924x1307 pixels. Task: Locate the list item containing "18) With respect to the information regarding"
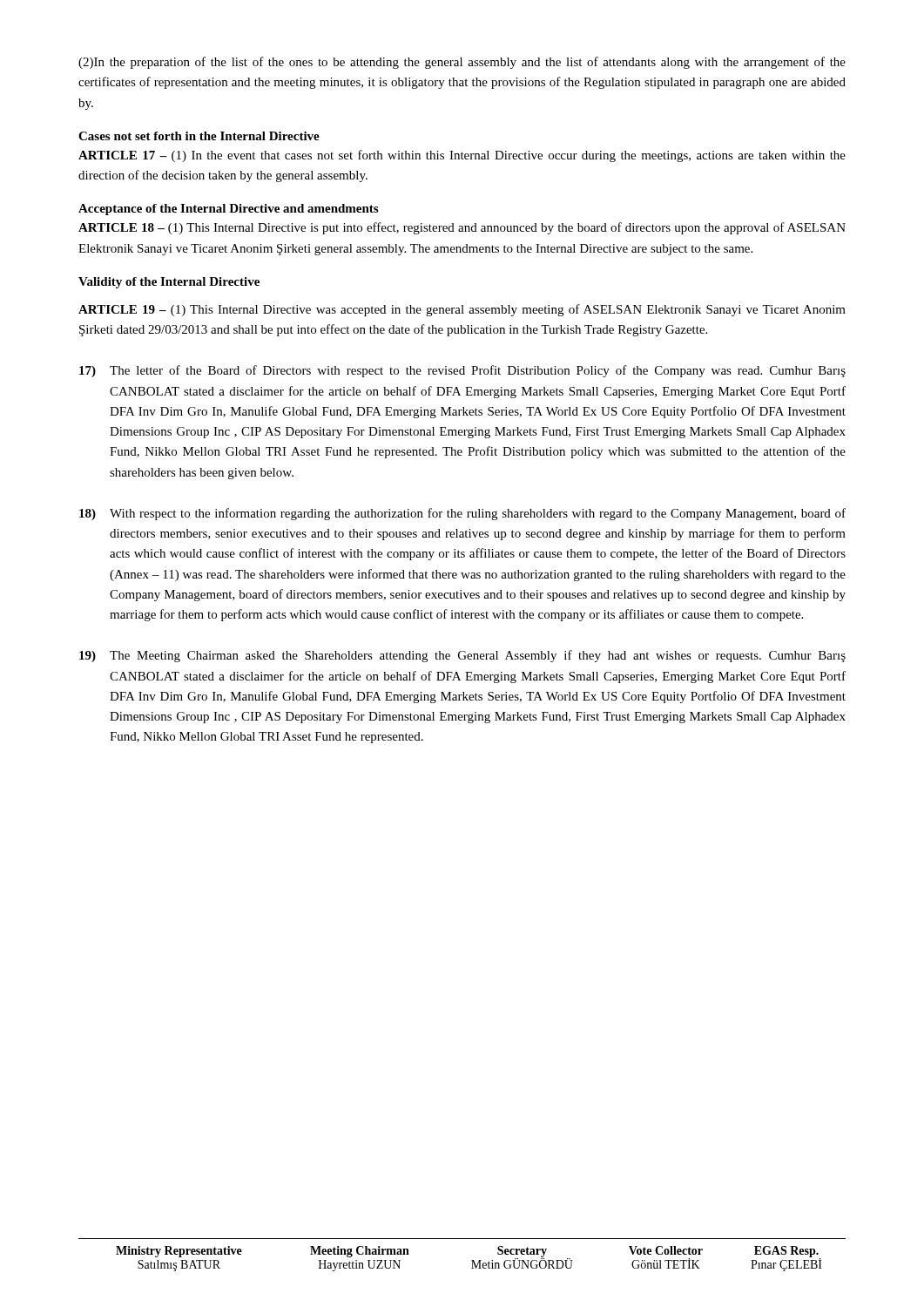(x=462, y=564)
